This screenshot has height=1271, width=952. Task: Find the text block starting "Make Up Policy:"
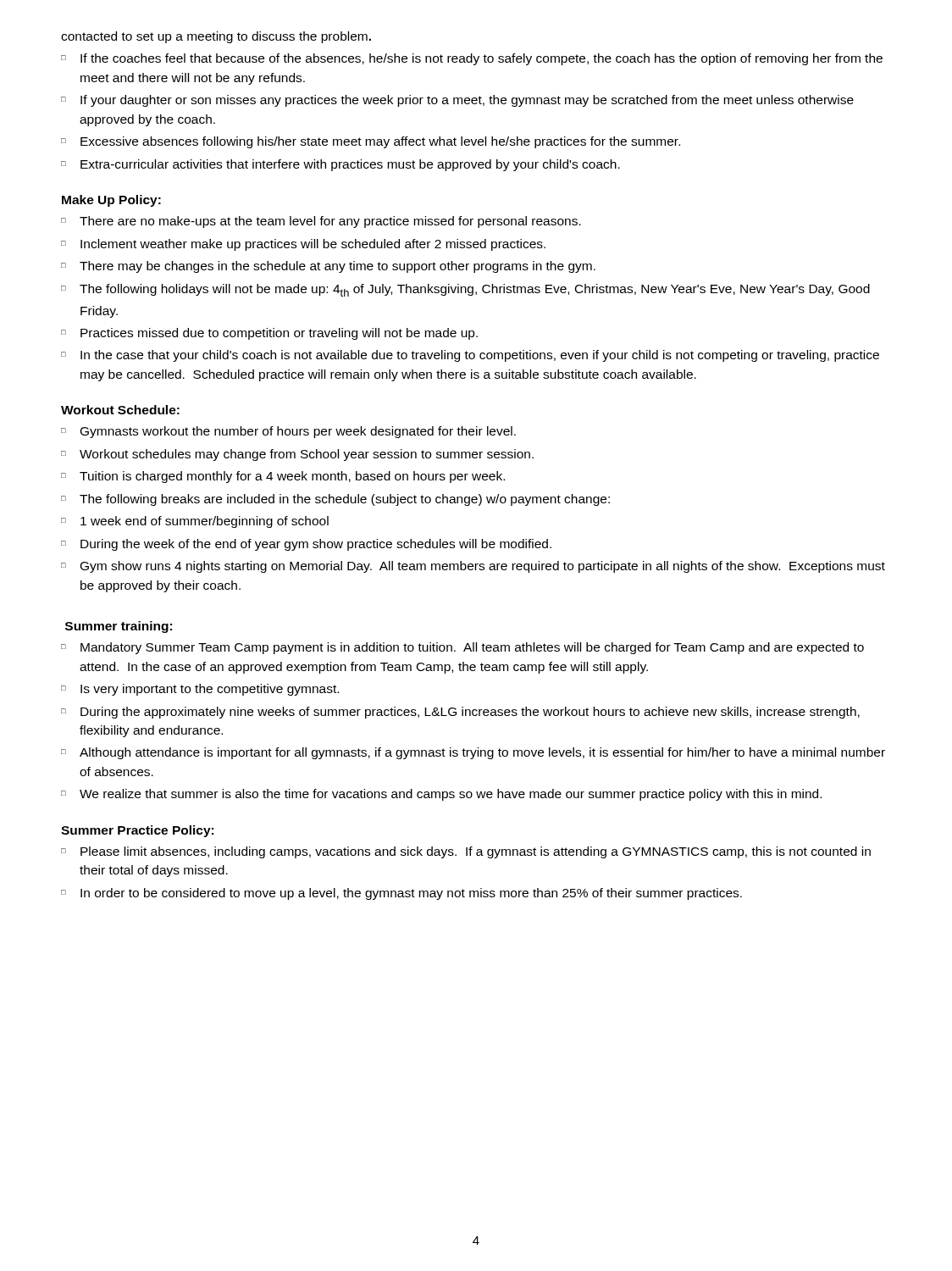tap(111, 200)
